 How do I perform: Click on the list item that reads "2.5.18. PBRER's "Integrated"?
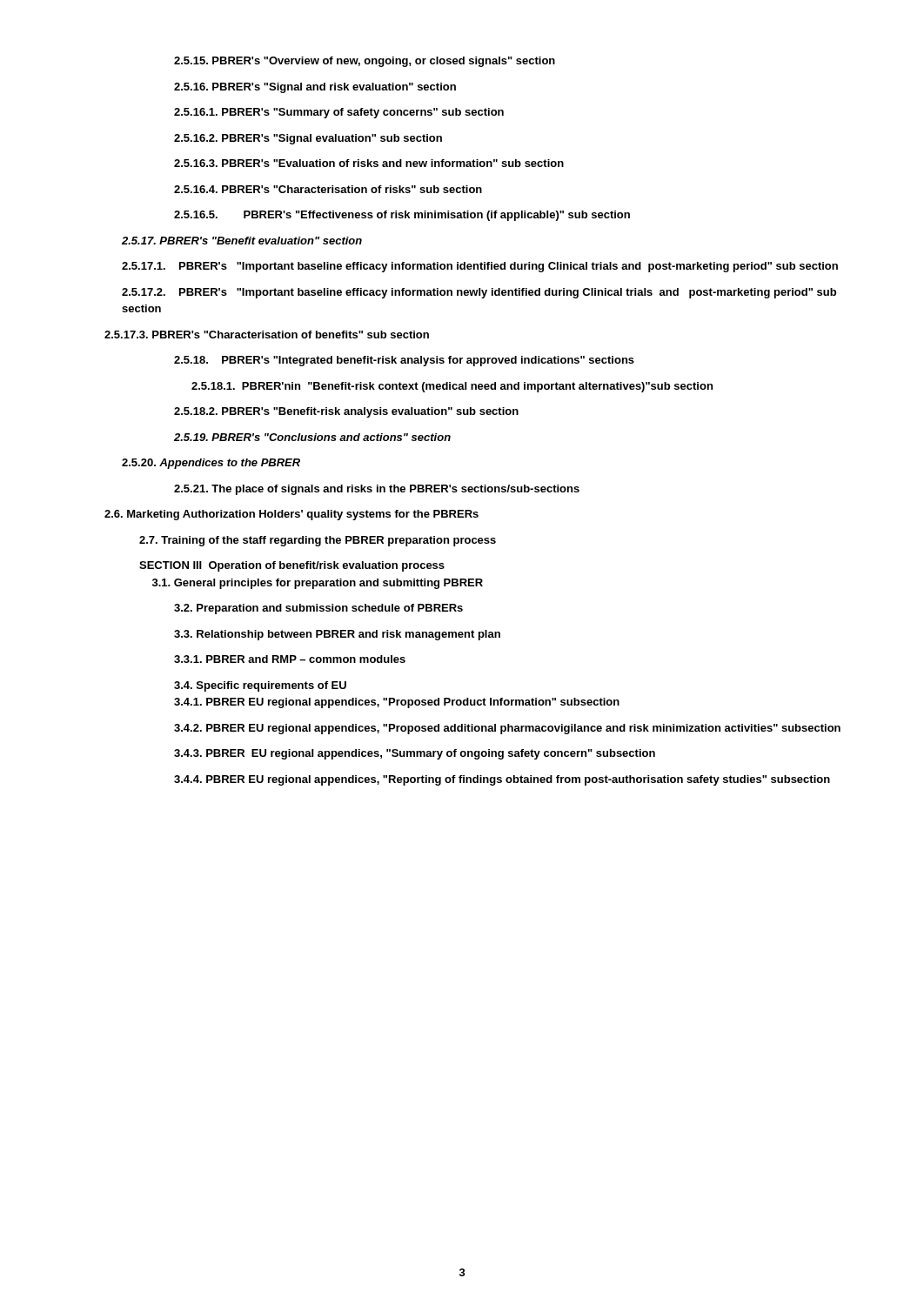pos(404,360)
